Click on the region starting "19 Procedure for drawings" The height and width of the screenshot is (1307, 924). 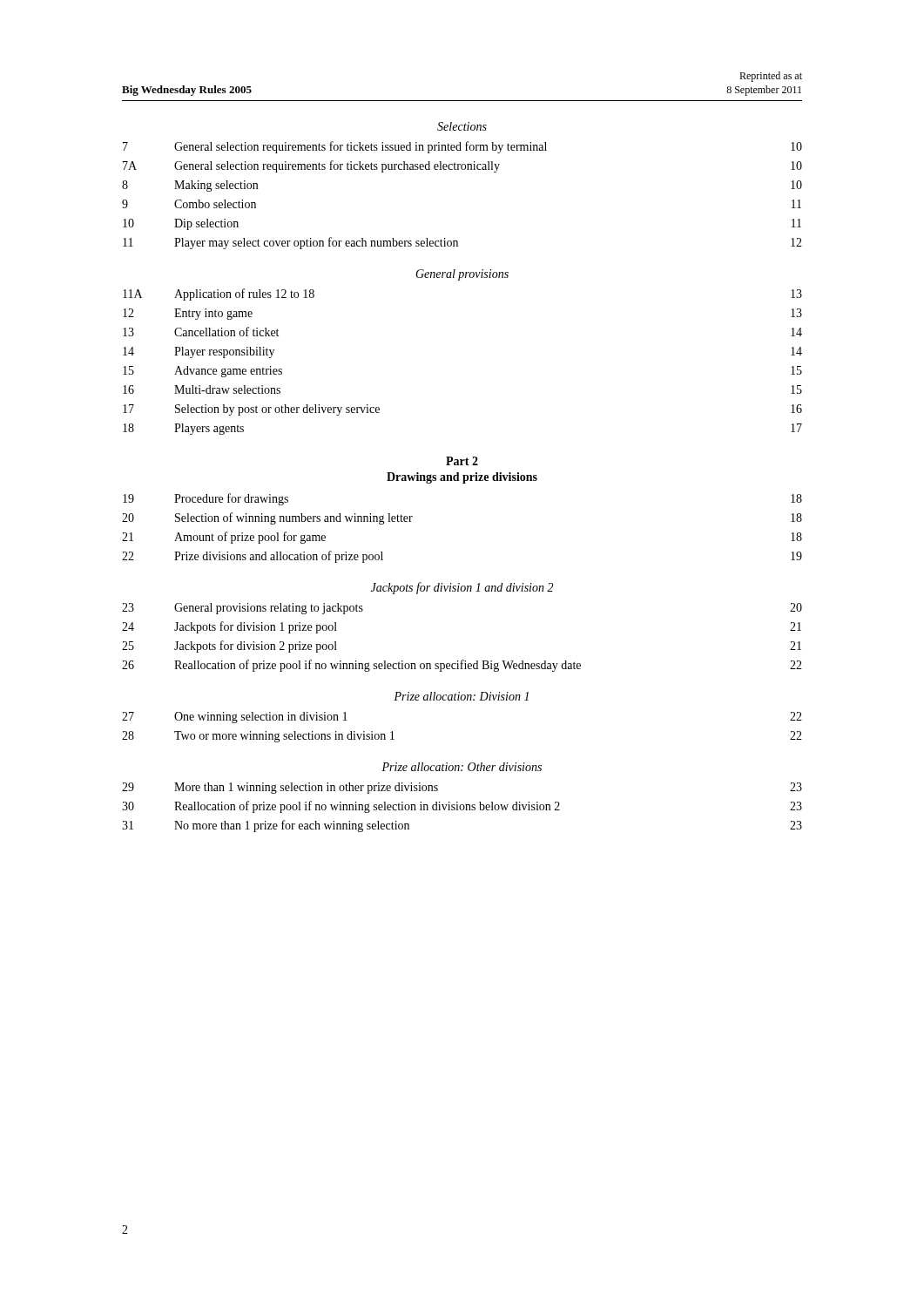(x=236, y=499)
